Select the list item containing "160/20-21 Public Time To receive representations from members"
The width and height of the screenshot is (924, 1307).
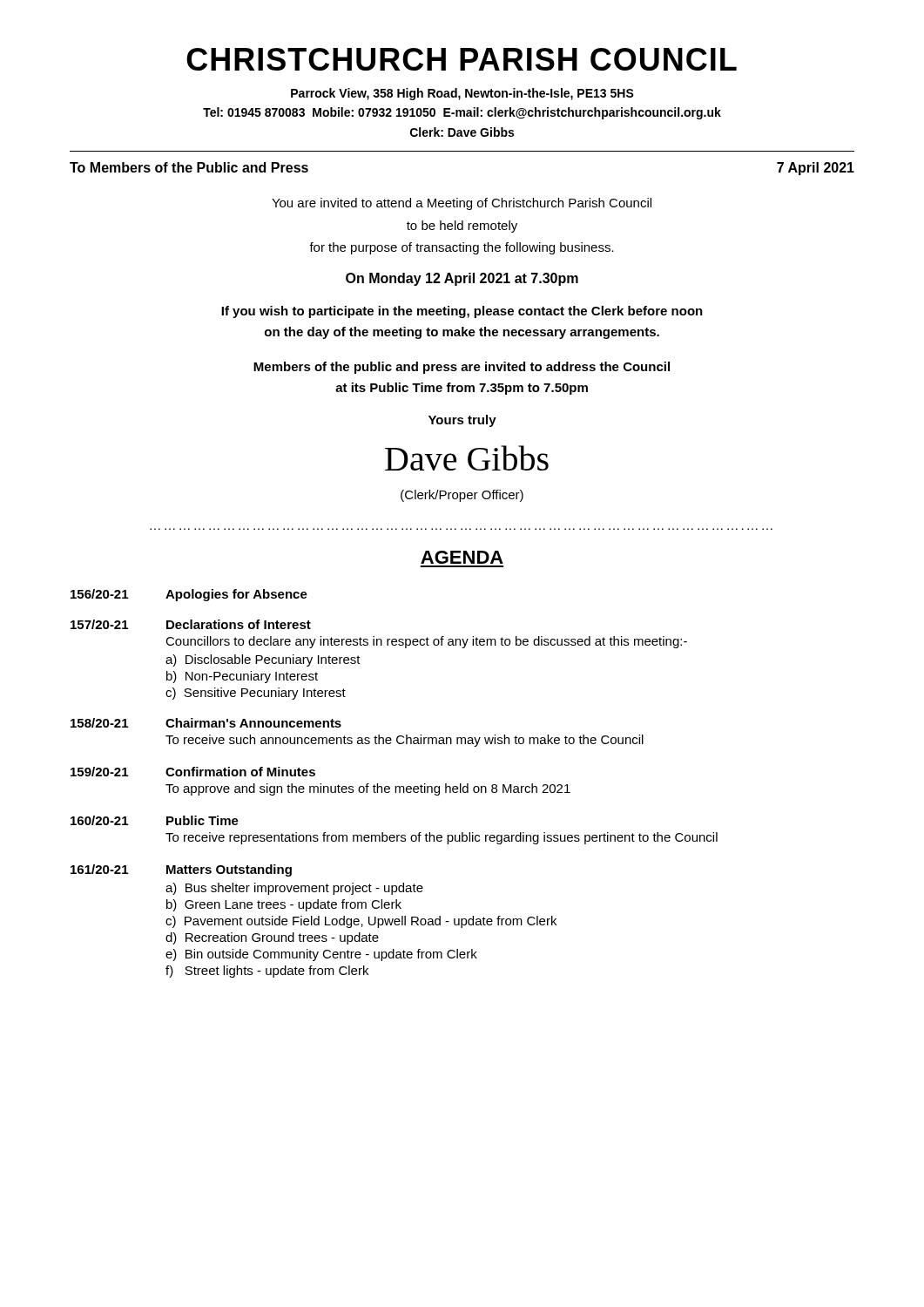tap(462, 830)
